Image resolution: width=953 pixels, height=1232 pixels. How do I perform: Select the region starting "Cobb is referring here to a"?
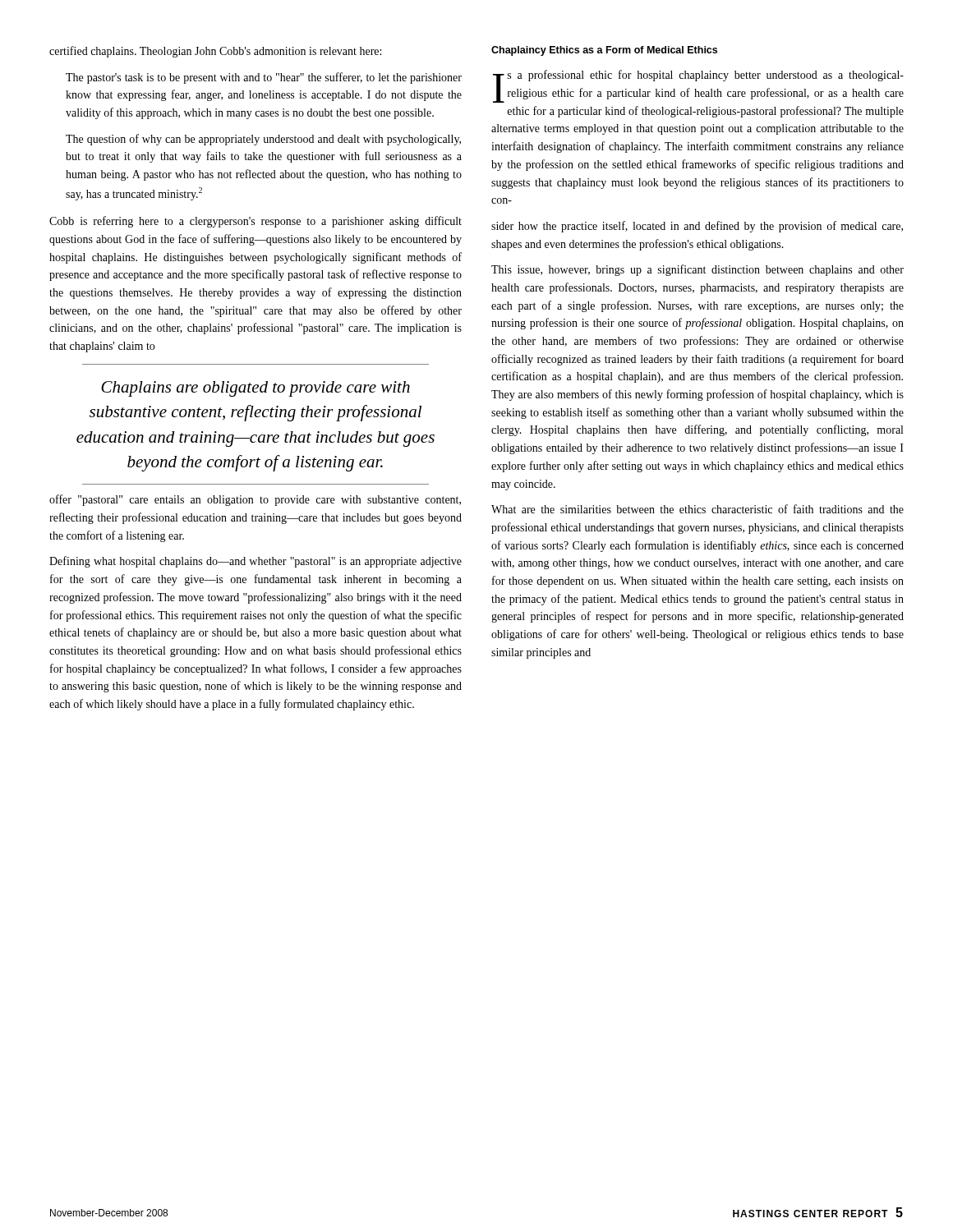point(255,284)
